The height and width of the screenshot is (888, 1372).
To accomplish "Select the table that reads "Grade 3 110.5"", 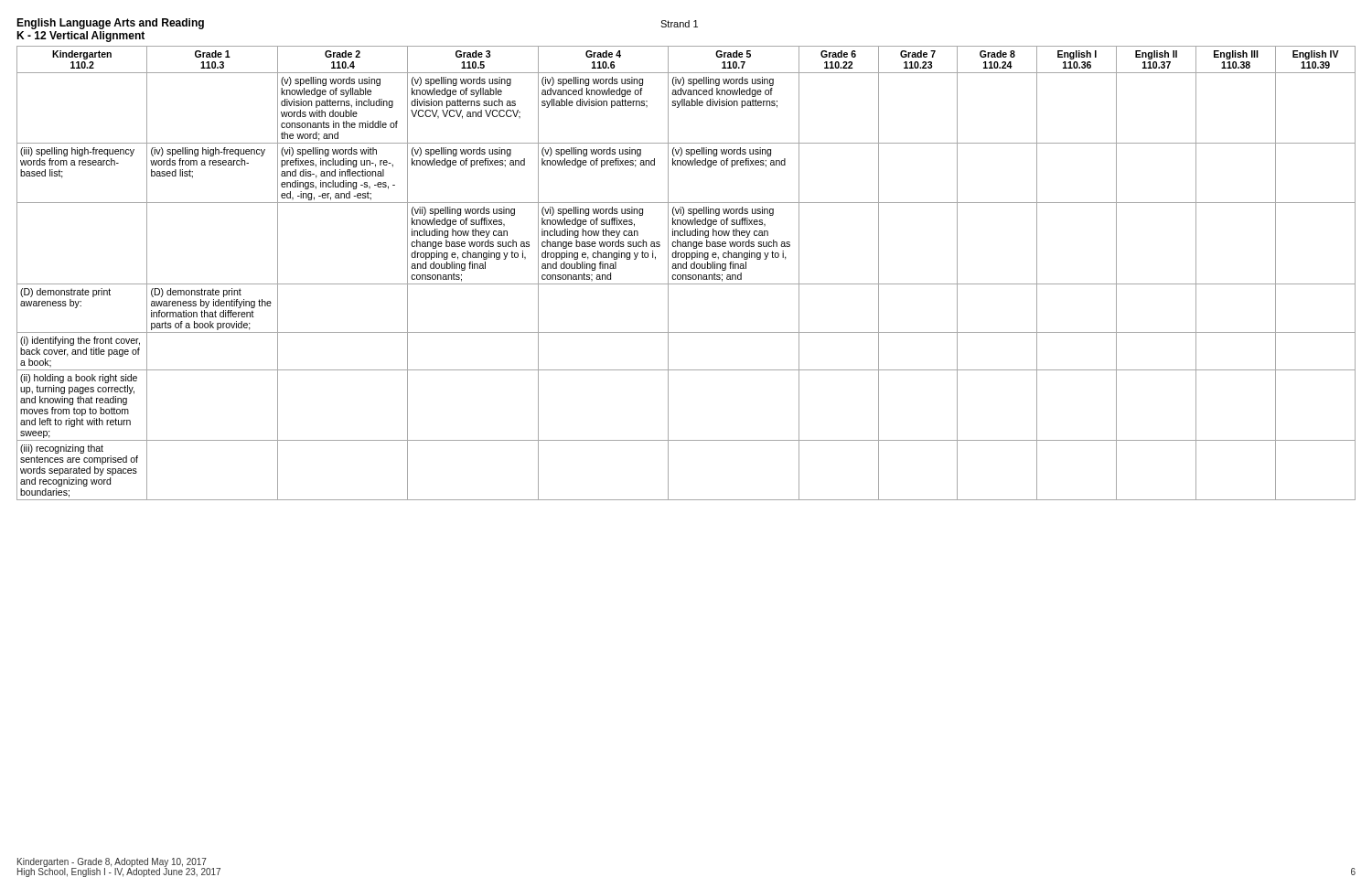I will coord(686,273).
